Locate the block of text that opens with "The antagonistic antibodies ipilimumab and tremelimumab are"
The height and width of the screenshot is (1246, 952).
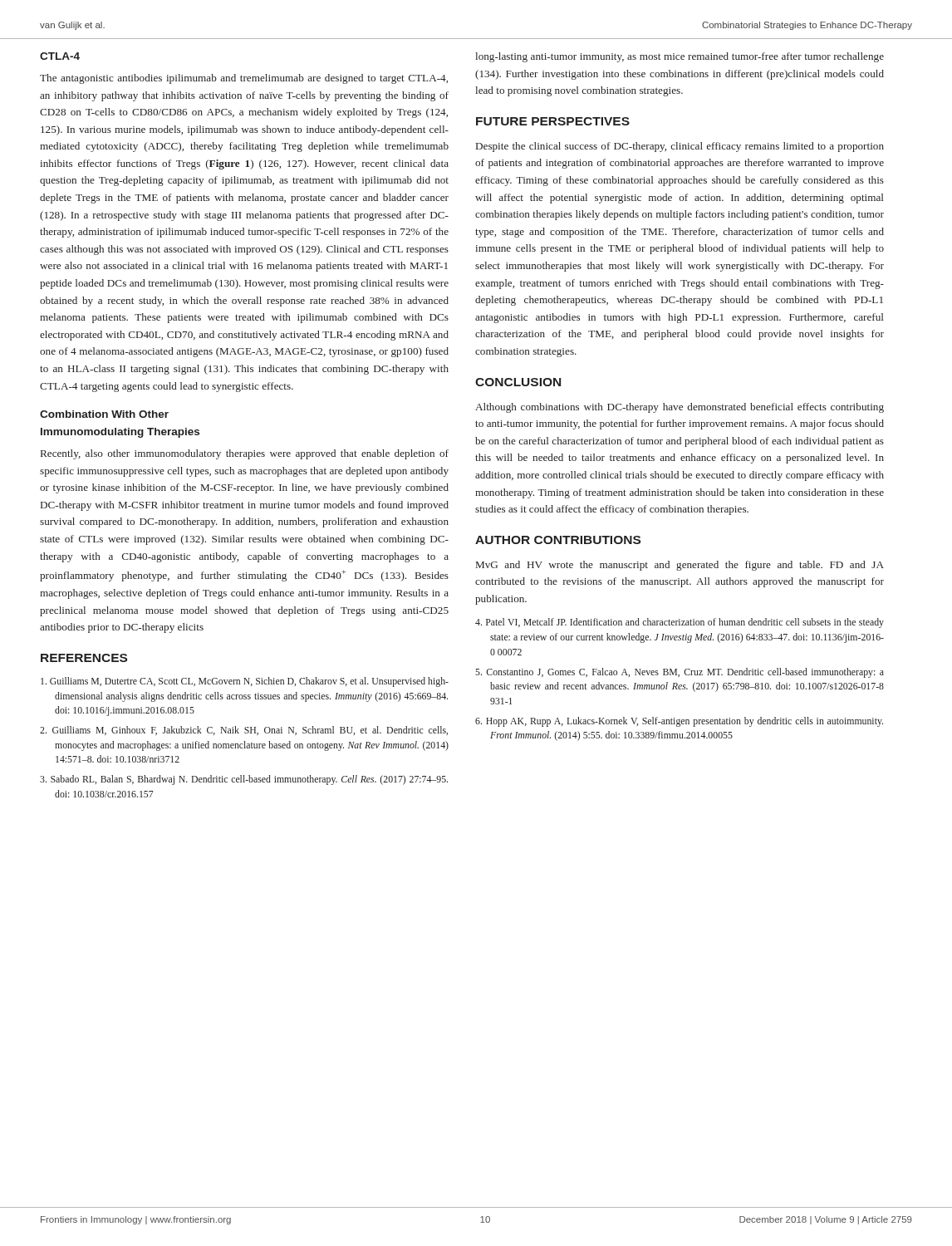(x=244, y=232)
